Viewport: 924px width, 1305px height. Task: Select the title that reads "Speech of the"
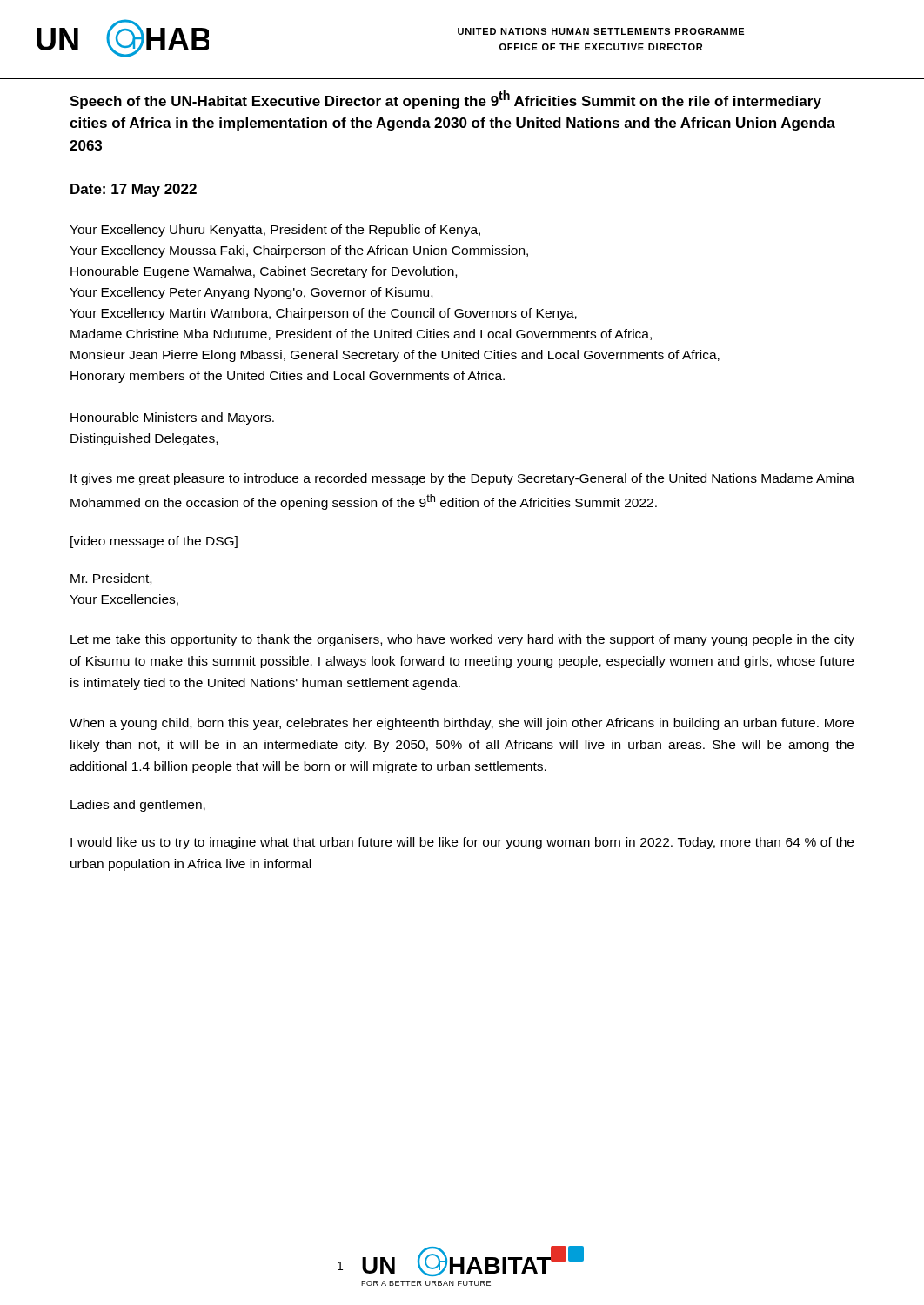[452, 121]
